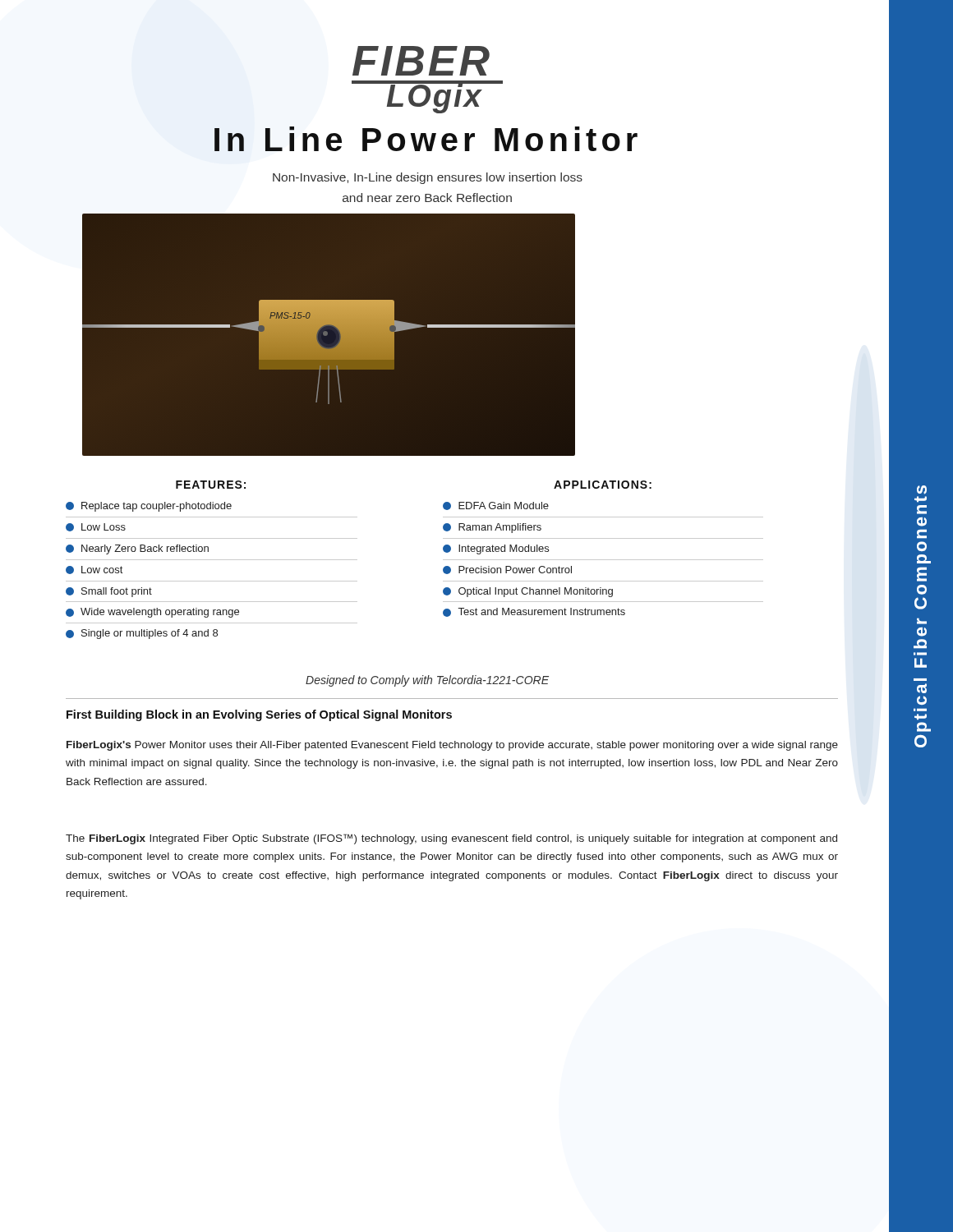Navigate to the passage starting "EDFA Gain Module"
Viewport: 953px width, 1232px height.
pyautogui.click(x=496, y=505)
